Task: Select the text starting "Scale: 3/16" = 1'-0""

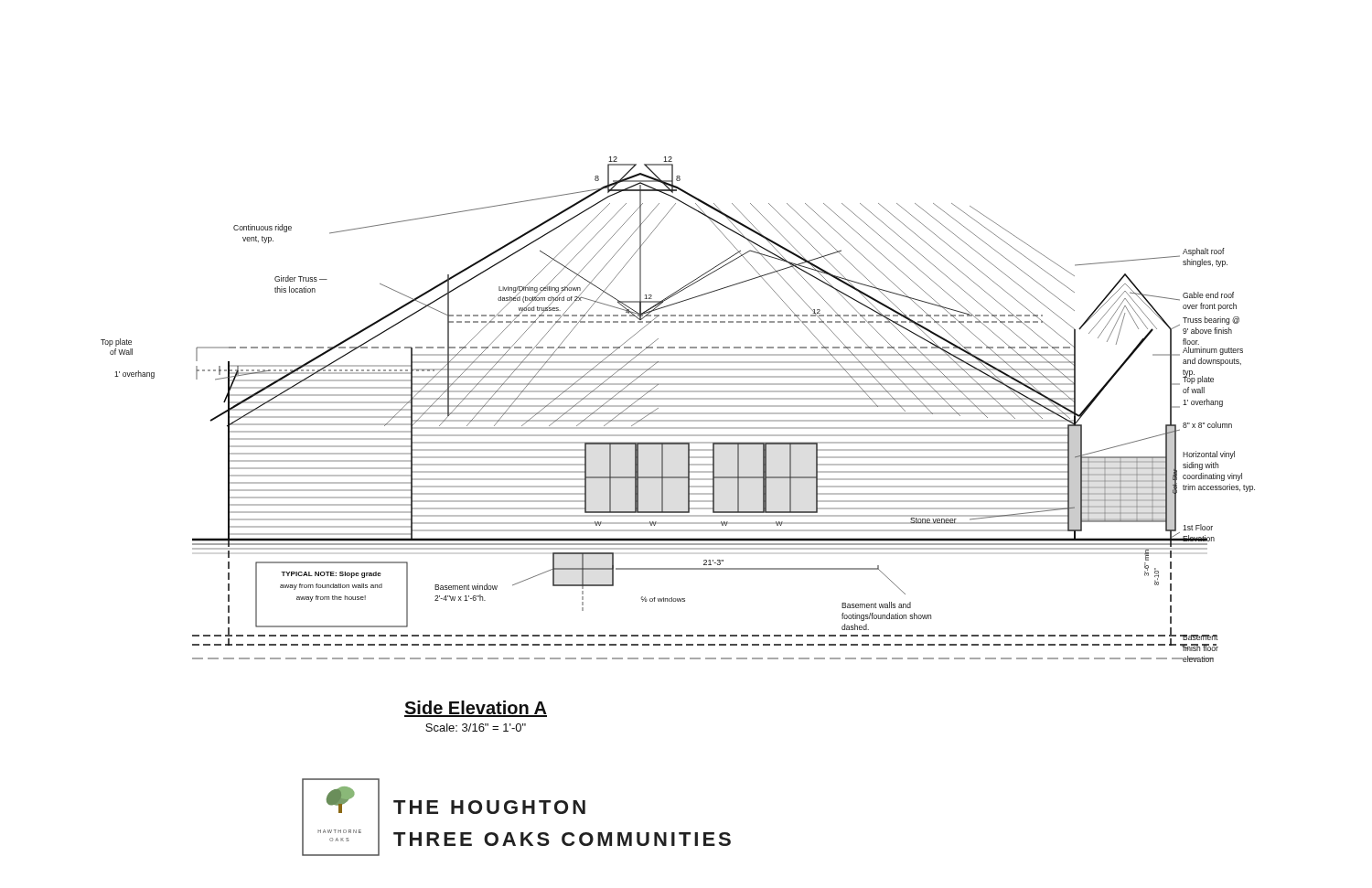Action: point(476,727)
